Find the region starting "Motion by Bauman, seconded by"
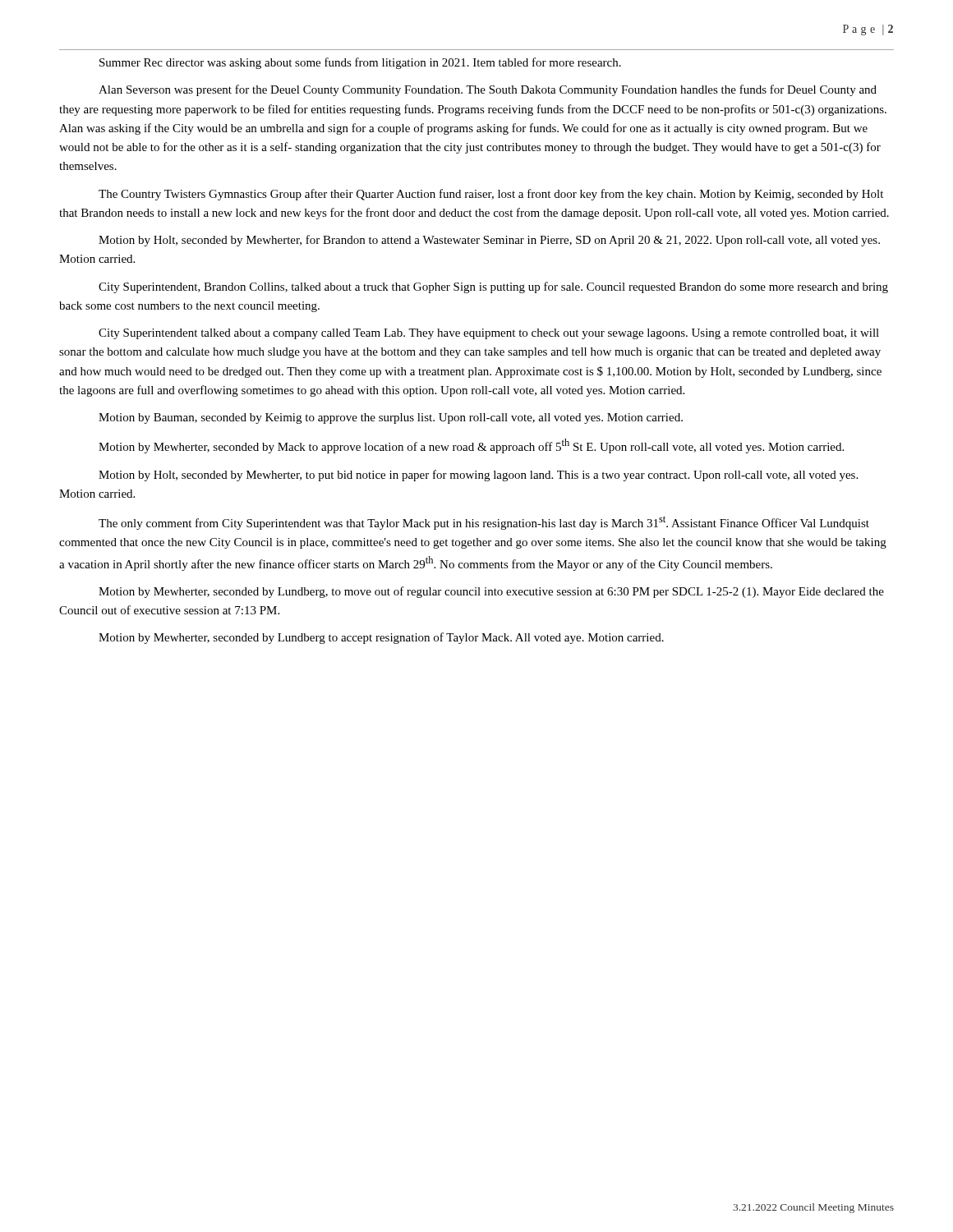The width and height of the screenshot is (953, 1232). point(391,417)
